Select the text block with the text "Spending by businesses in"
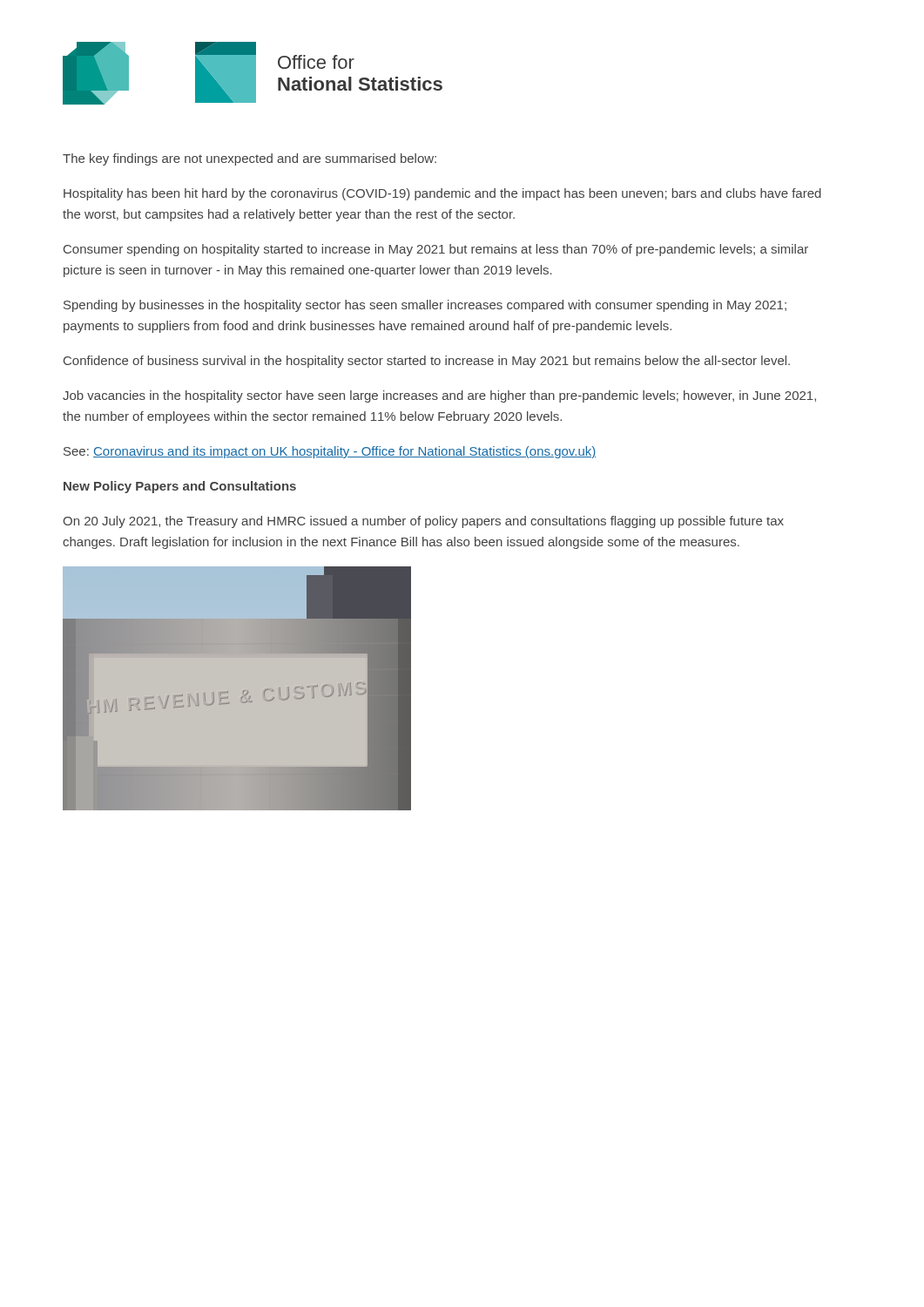924x1307 pixels. (x=450, y=315)
